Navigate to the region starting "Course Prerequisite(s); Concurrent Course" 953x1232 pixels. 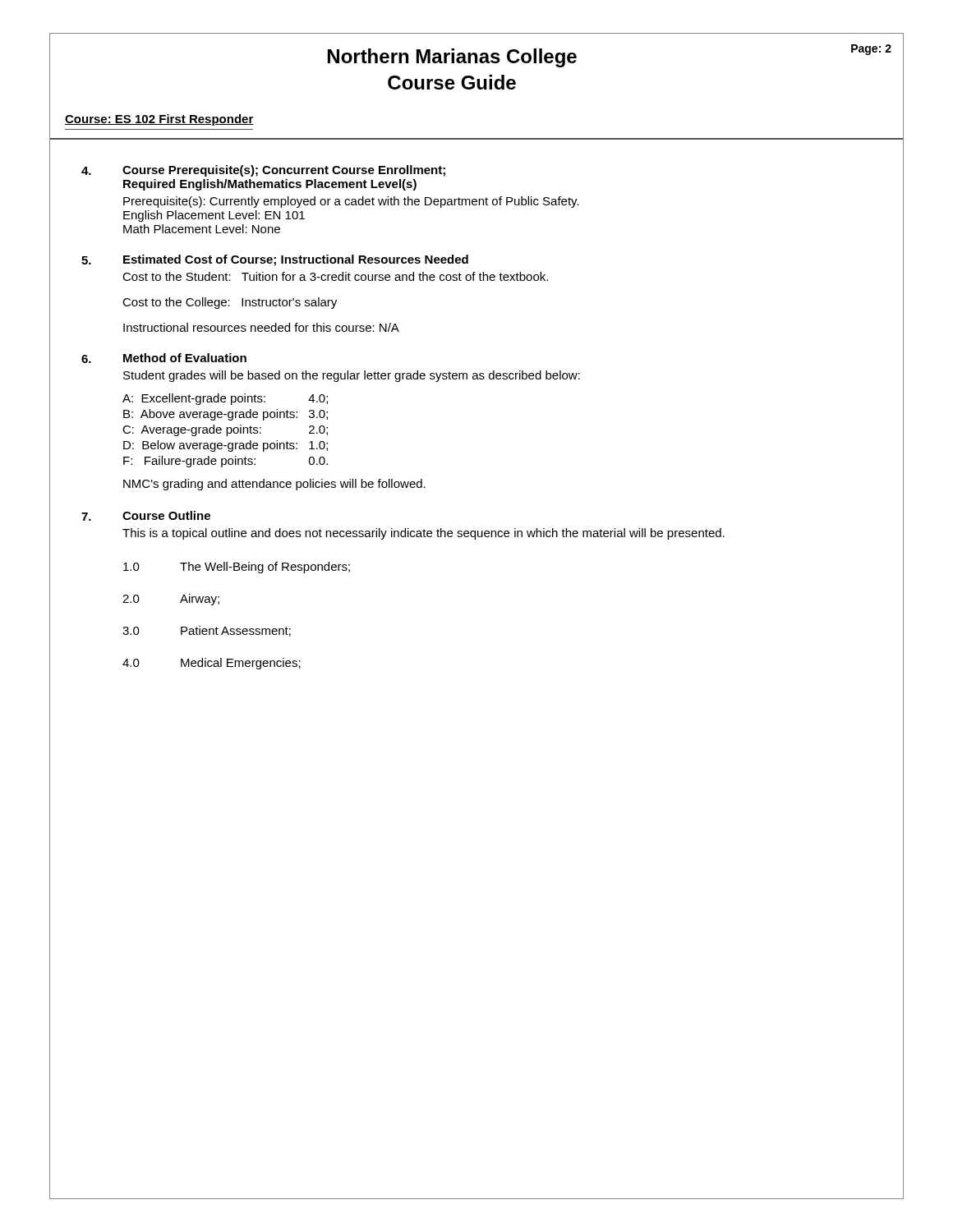coord(501,199)
